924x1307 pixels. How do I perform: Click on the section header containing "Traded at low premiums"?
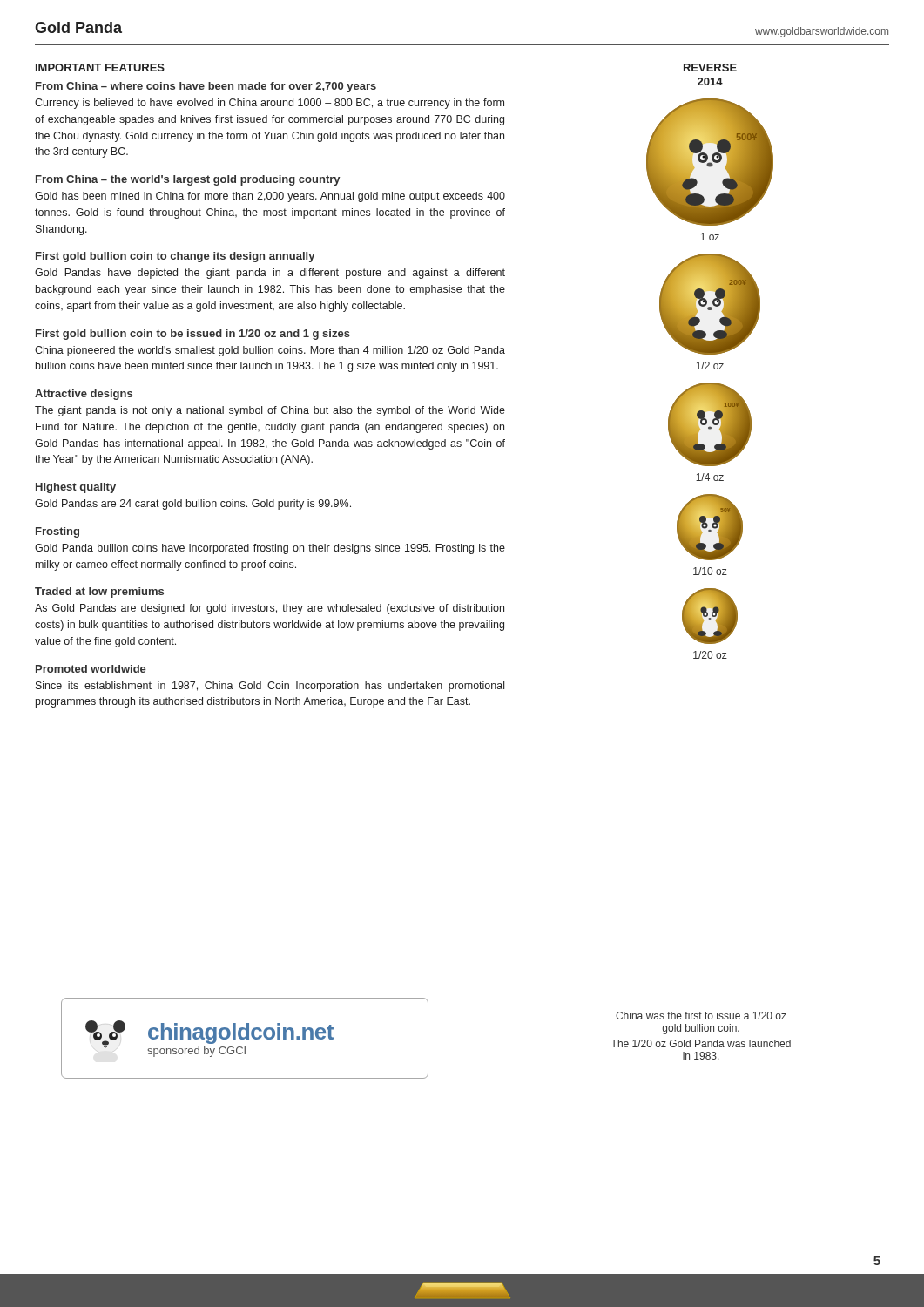click(100, 591)
